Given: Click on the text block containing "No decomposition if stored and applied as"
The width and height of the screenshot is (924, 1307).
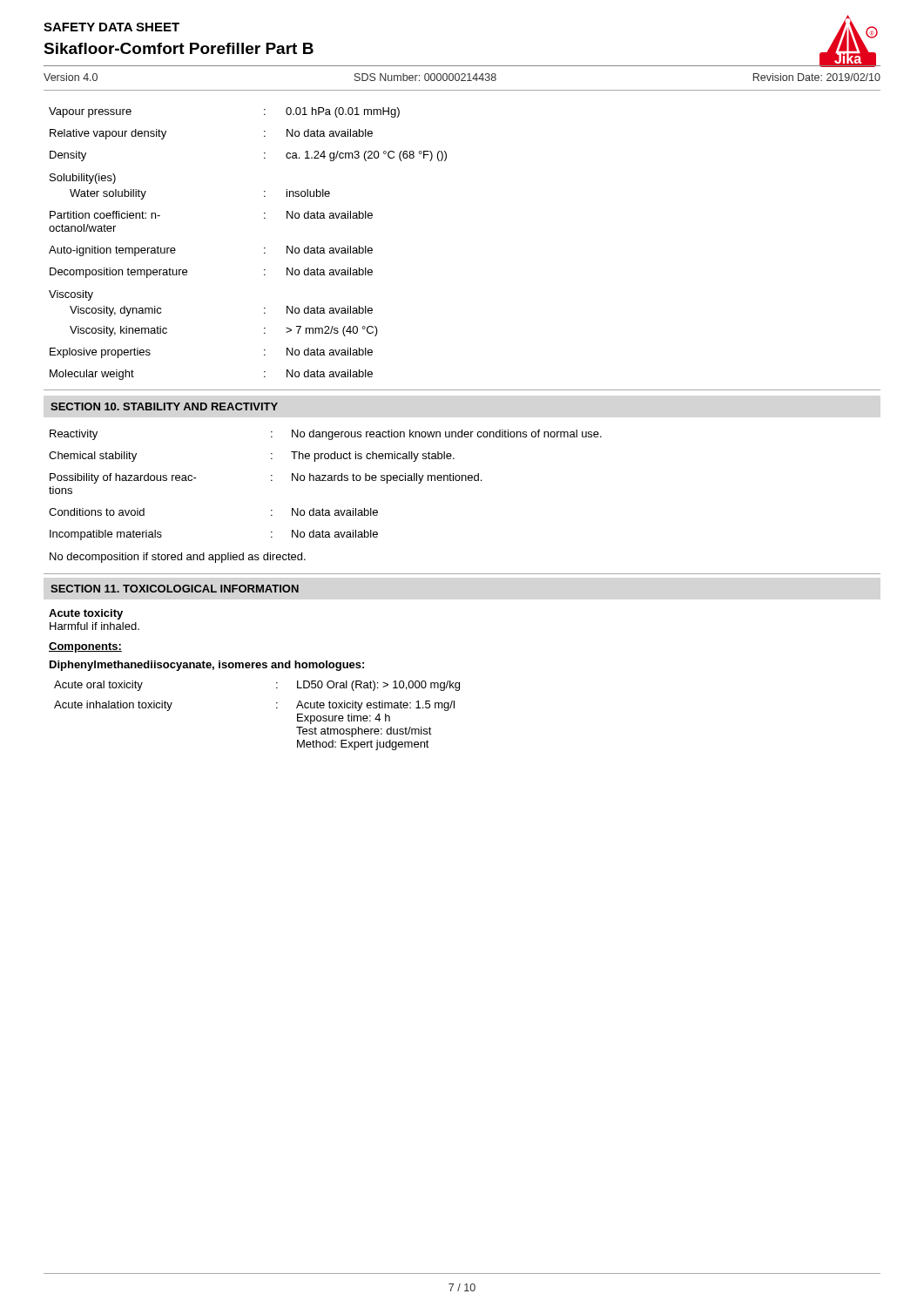Looking at the screenshot, I should (178, 556).
